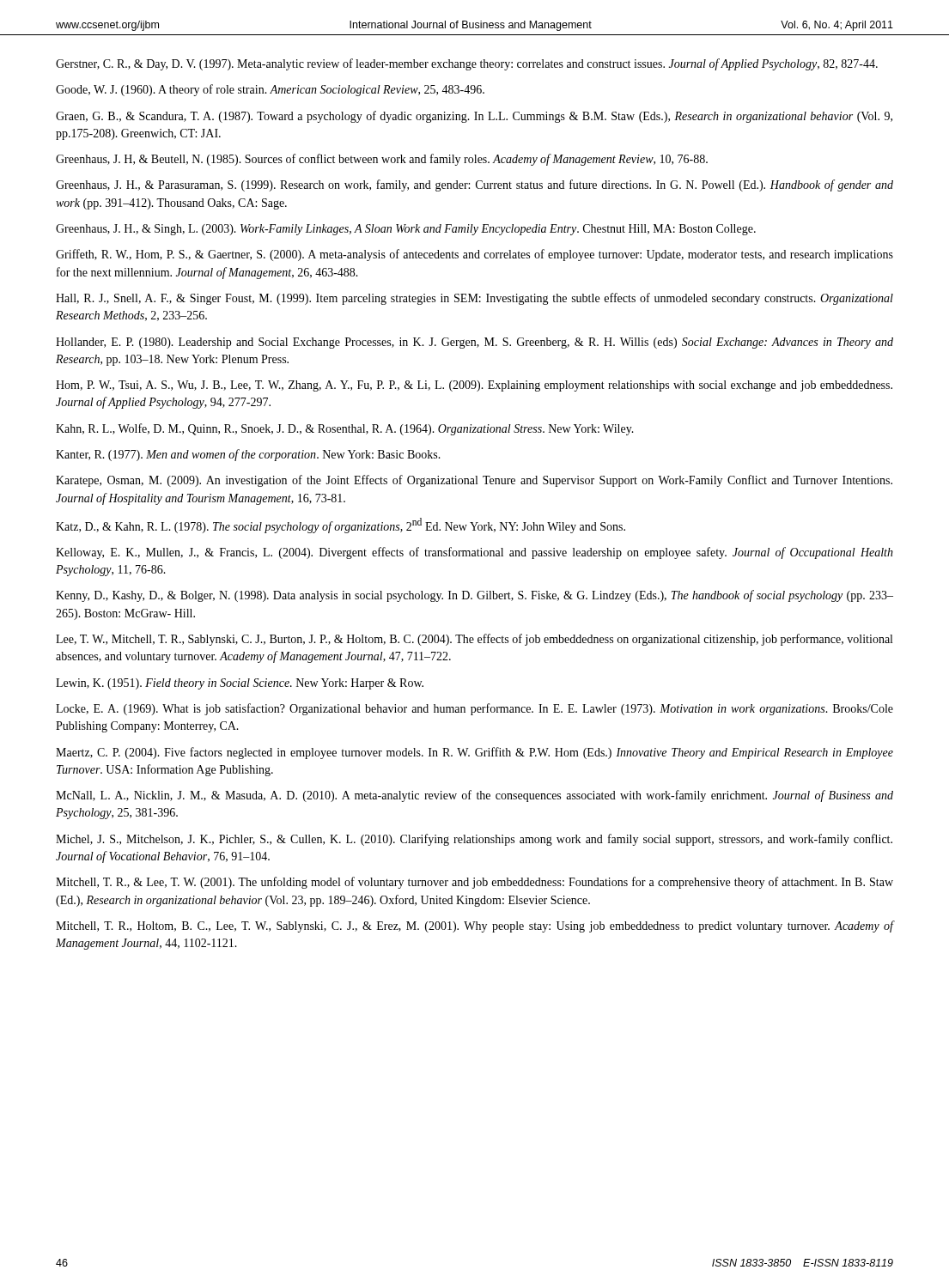Point to the block beginning "Gerstner, C. R., & Day, D."
This screenshot has width=949, height=1288.
467,64
